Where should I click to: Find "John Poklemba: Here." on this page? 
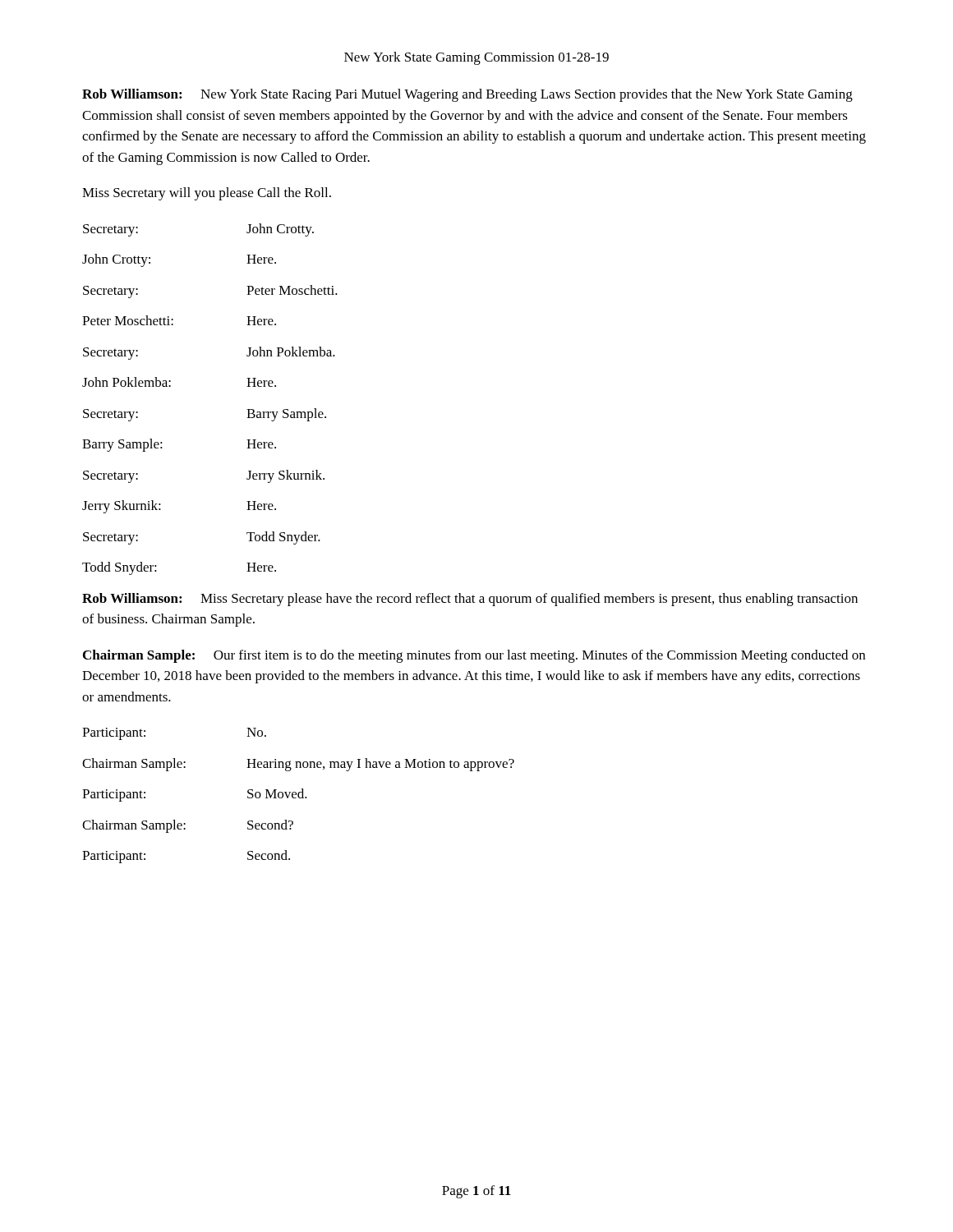(x=129, y=382)
